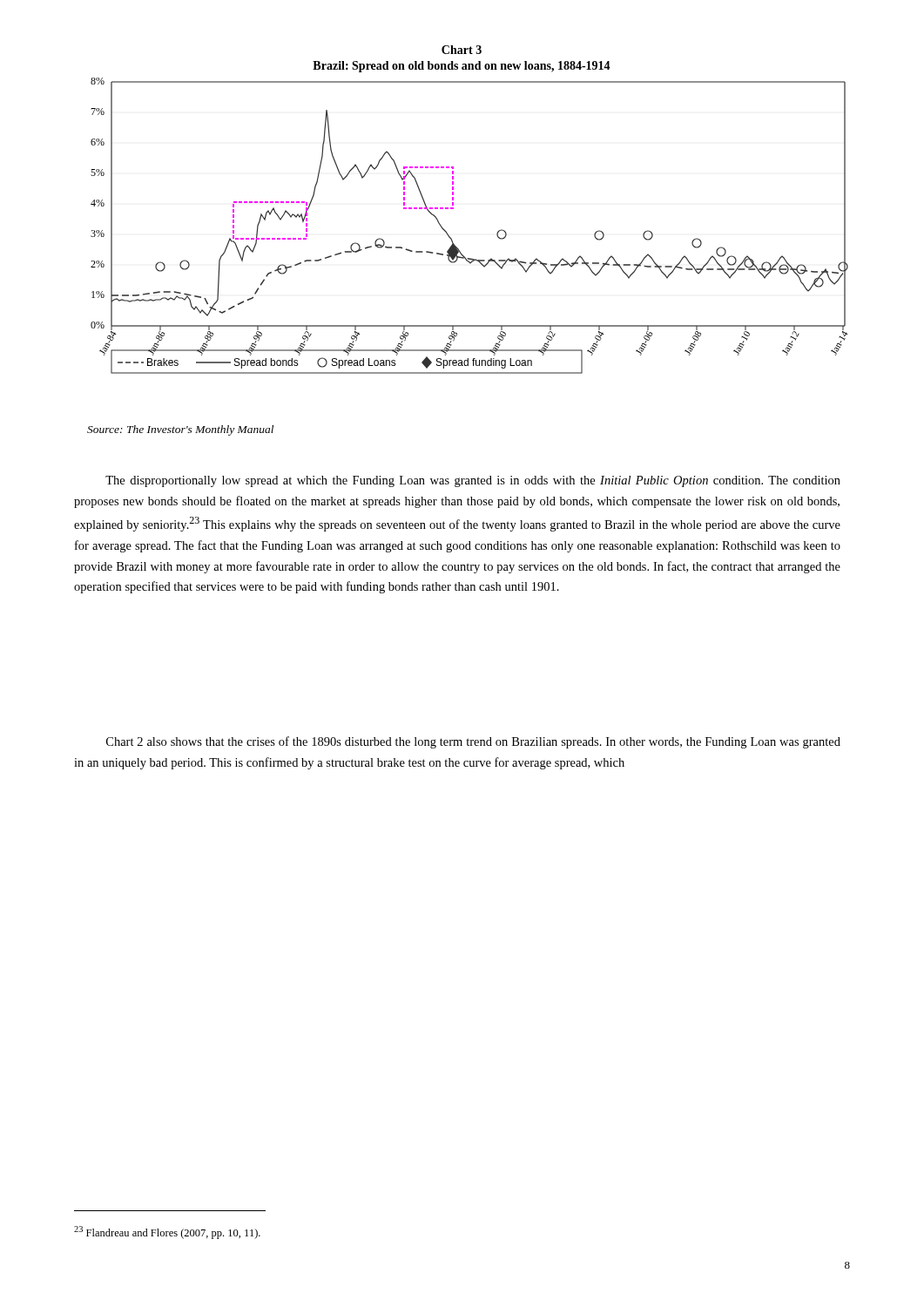Image resolution: width=924 pixels, height=1307 pixels.
Task: Point to the block starting "The disproportionally low spread at which"
Action: pyautogui.click(x=457, y=534)
